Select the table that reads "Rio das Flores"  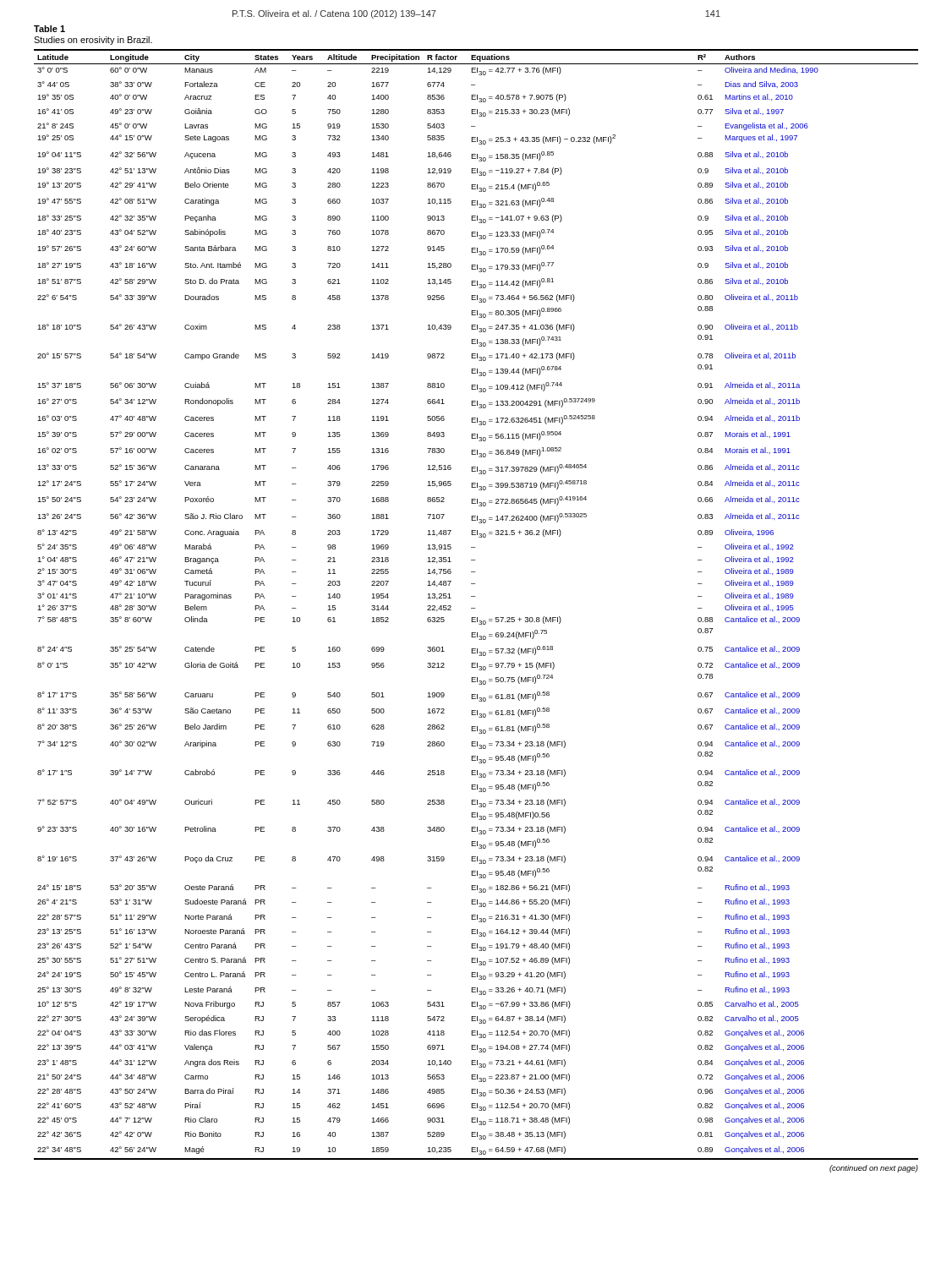point(476,604)
